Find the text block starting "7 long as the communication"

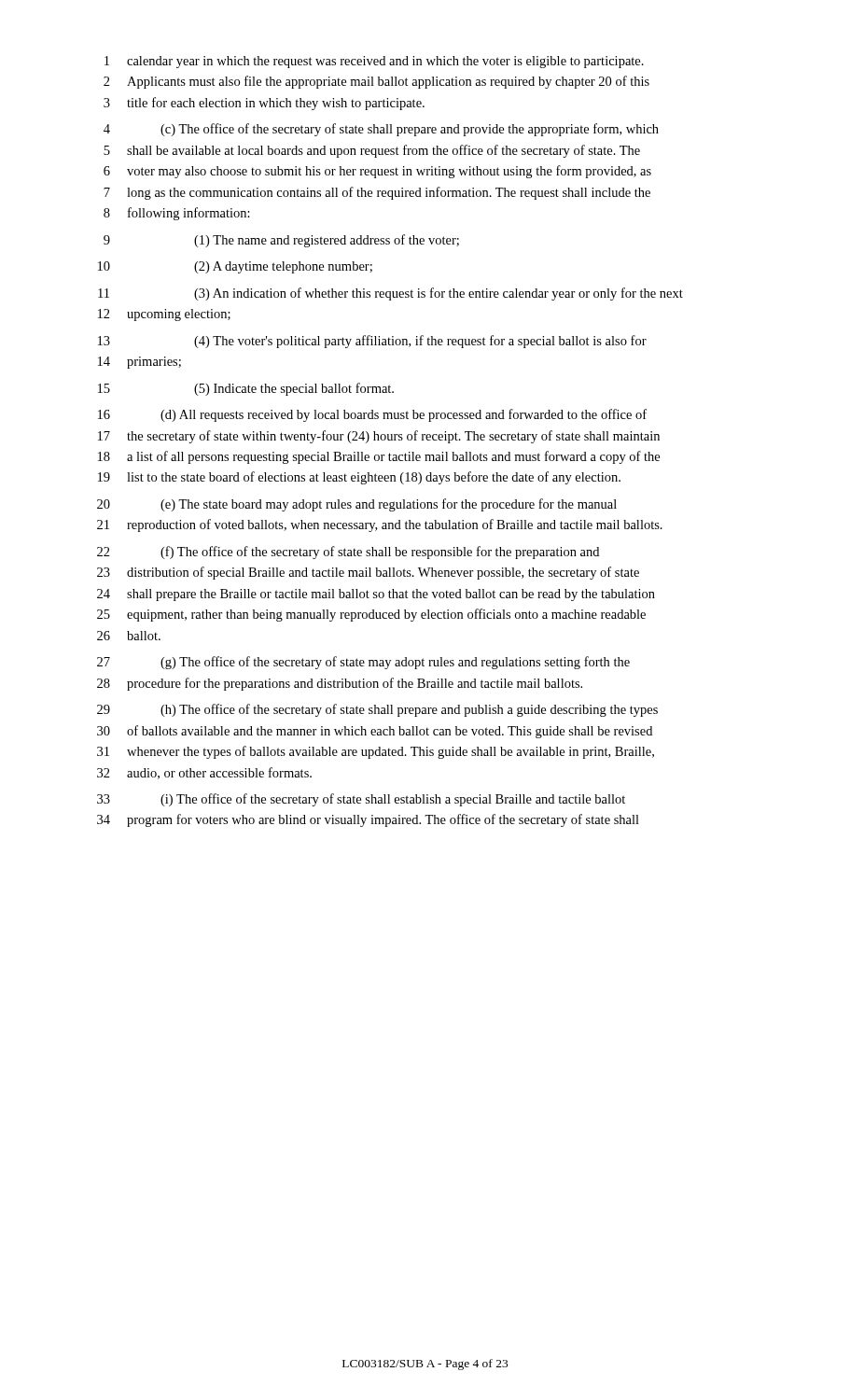pos(425,192)
